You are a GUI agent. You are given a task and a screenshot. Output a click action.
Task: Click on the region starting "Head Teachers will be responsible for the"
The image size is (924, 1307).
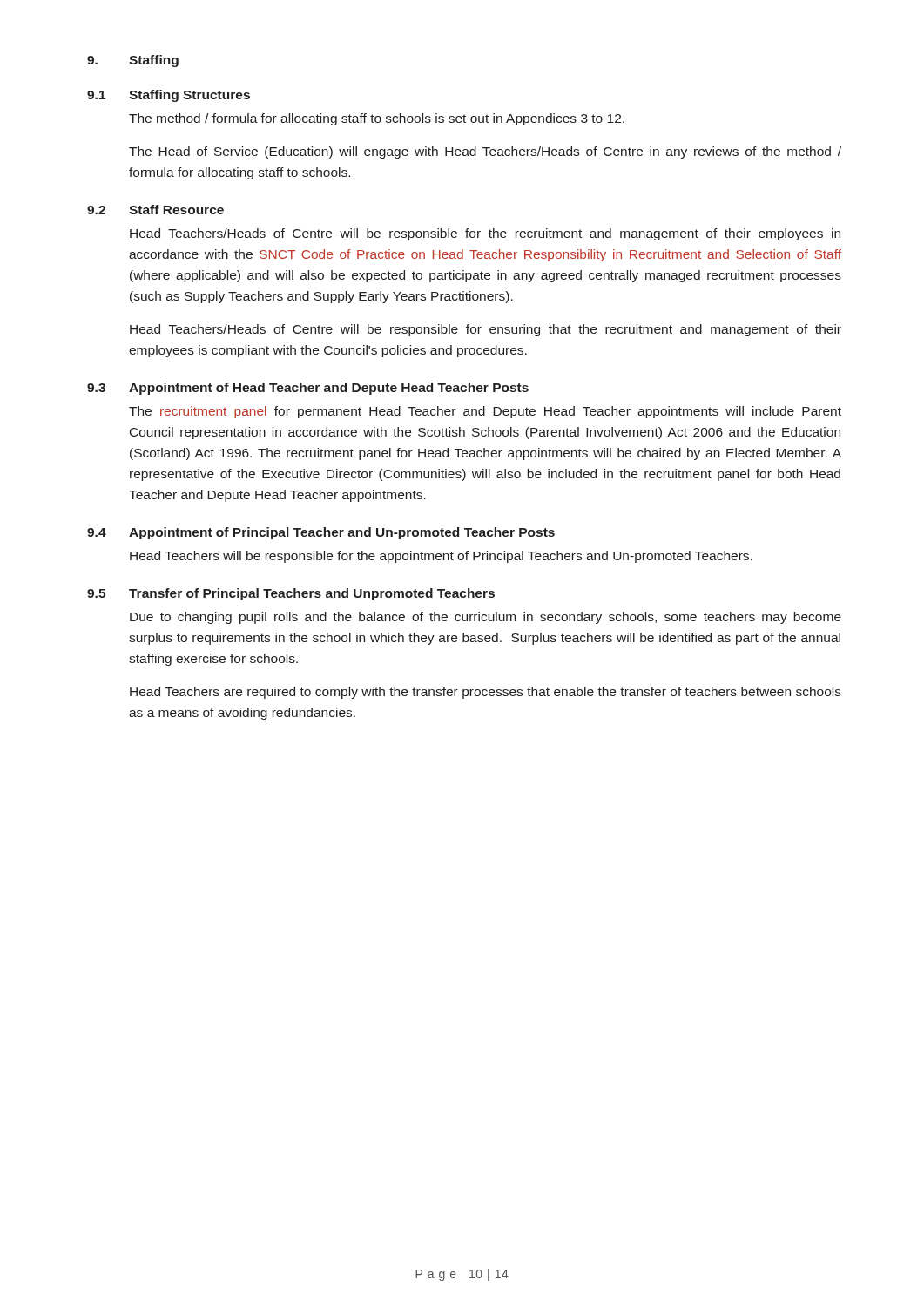441,556
